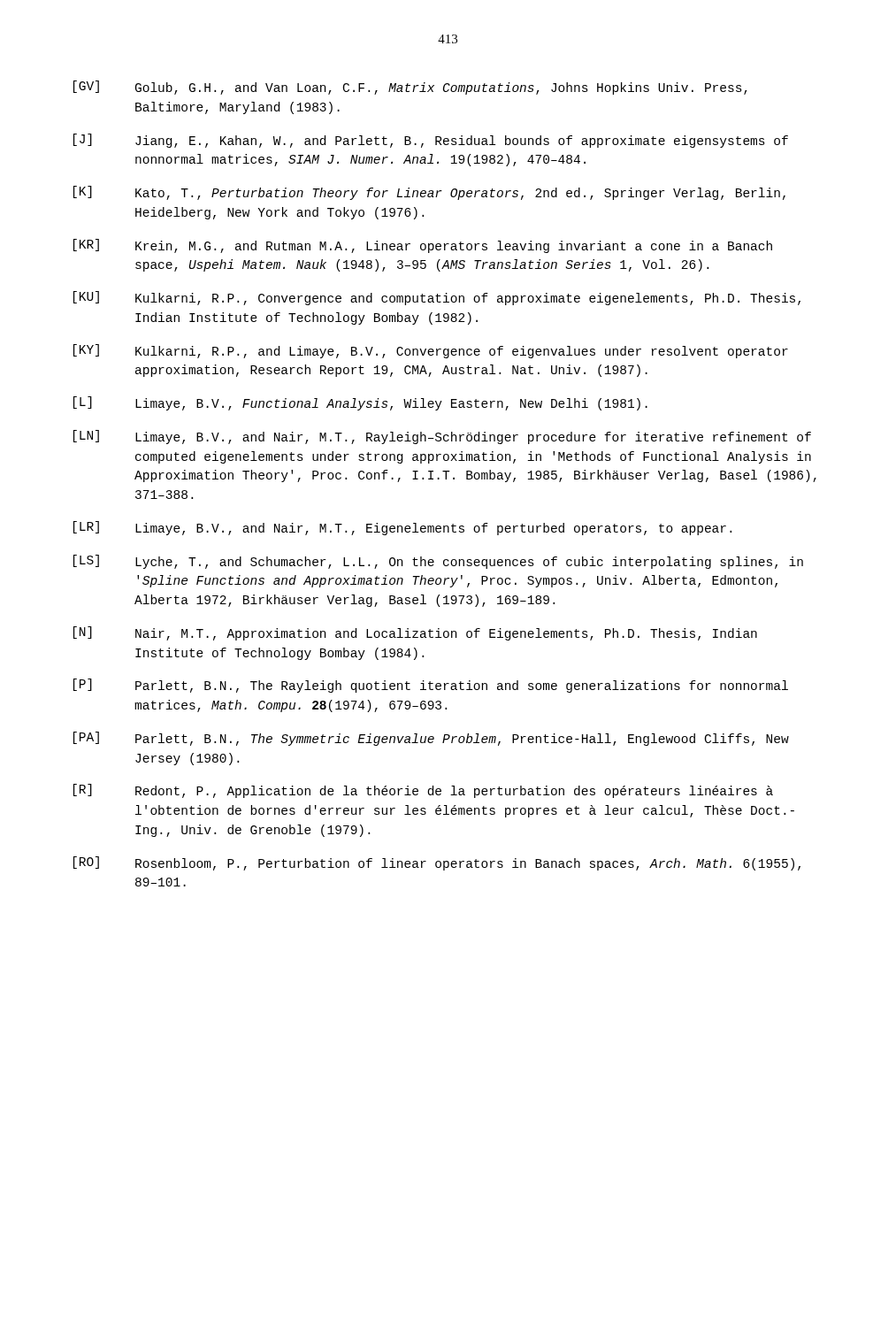
Task: Locate the list item that says "[N] Nair, M.T., Approximation"
Action: (x=448, y=645)
